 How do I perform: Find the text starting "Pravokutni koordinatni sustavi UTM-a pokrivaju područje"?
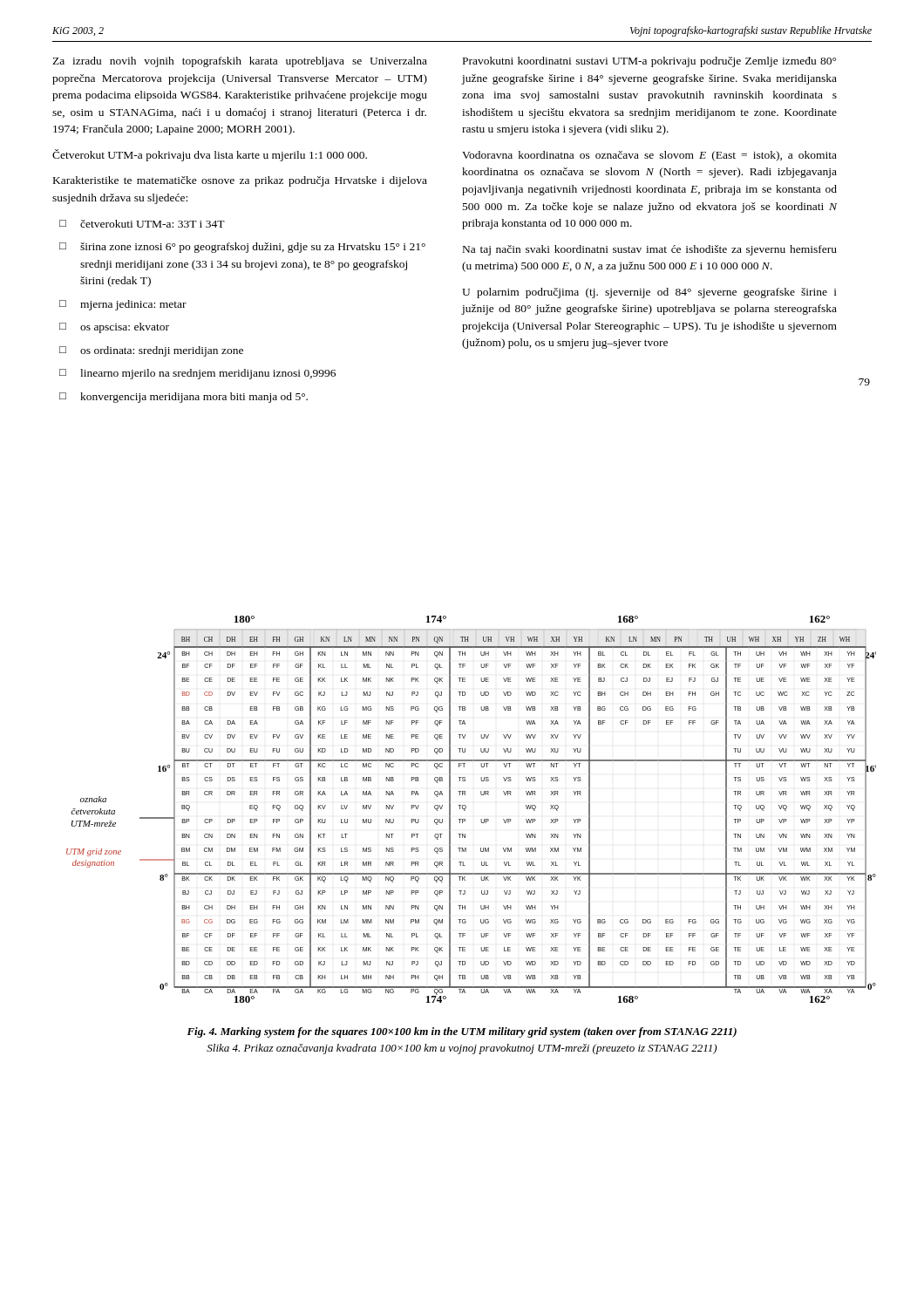649,95
